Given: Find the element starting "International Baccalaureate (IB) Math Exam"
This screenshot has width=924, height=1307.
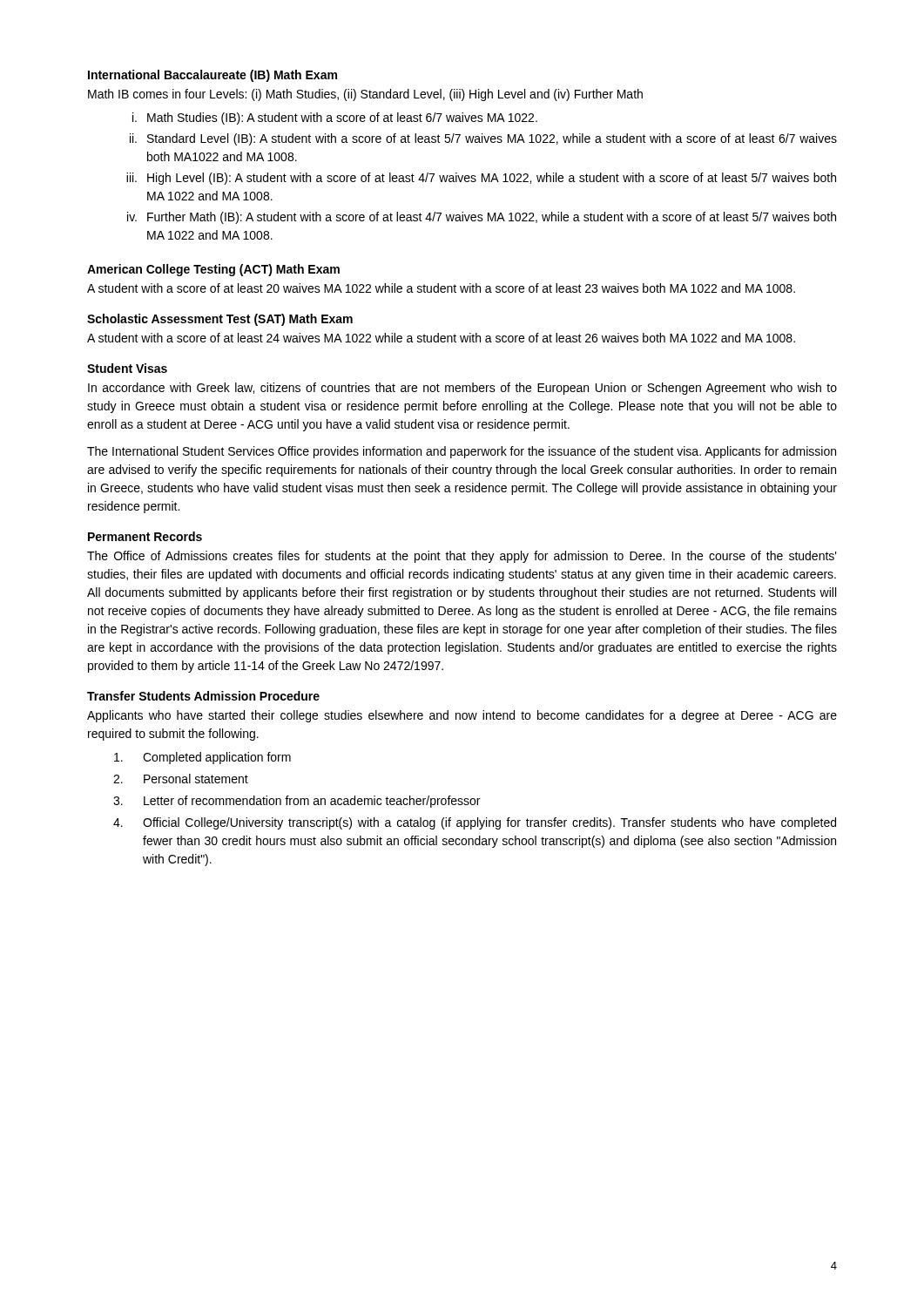Looking at the screenshot, I should tap(212, 75).
